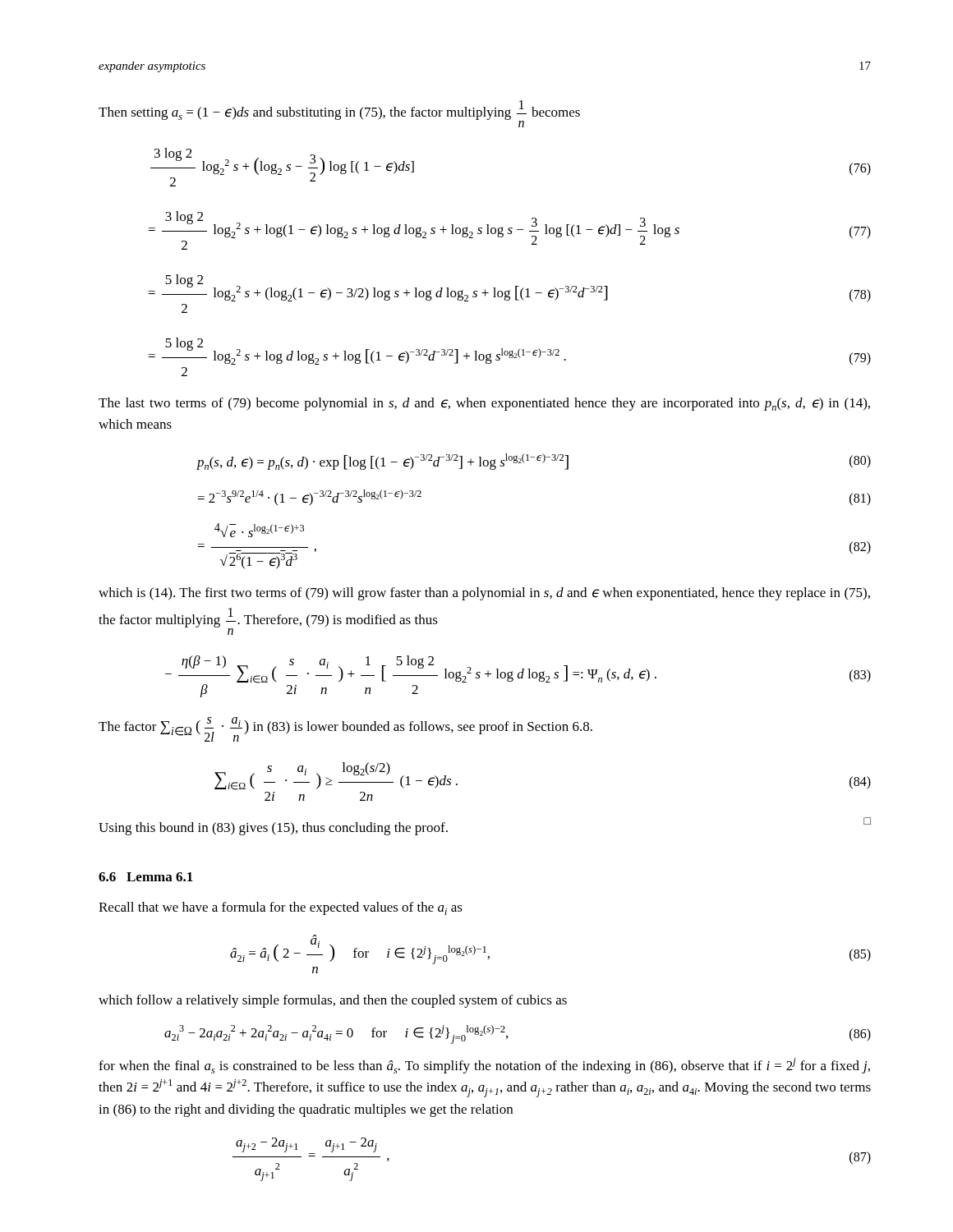Image resolution: width=953 pixels, height=1232 pixels.
Task: Locate the text block with the text "Then setting as"
Action: (x=485, y=114)
